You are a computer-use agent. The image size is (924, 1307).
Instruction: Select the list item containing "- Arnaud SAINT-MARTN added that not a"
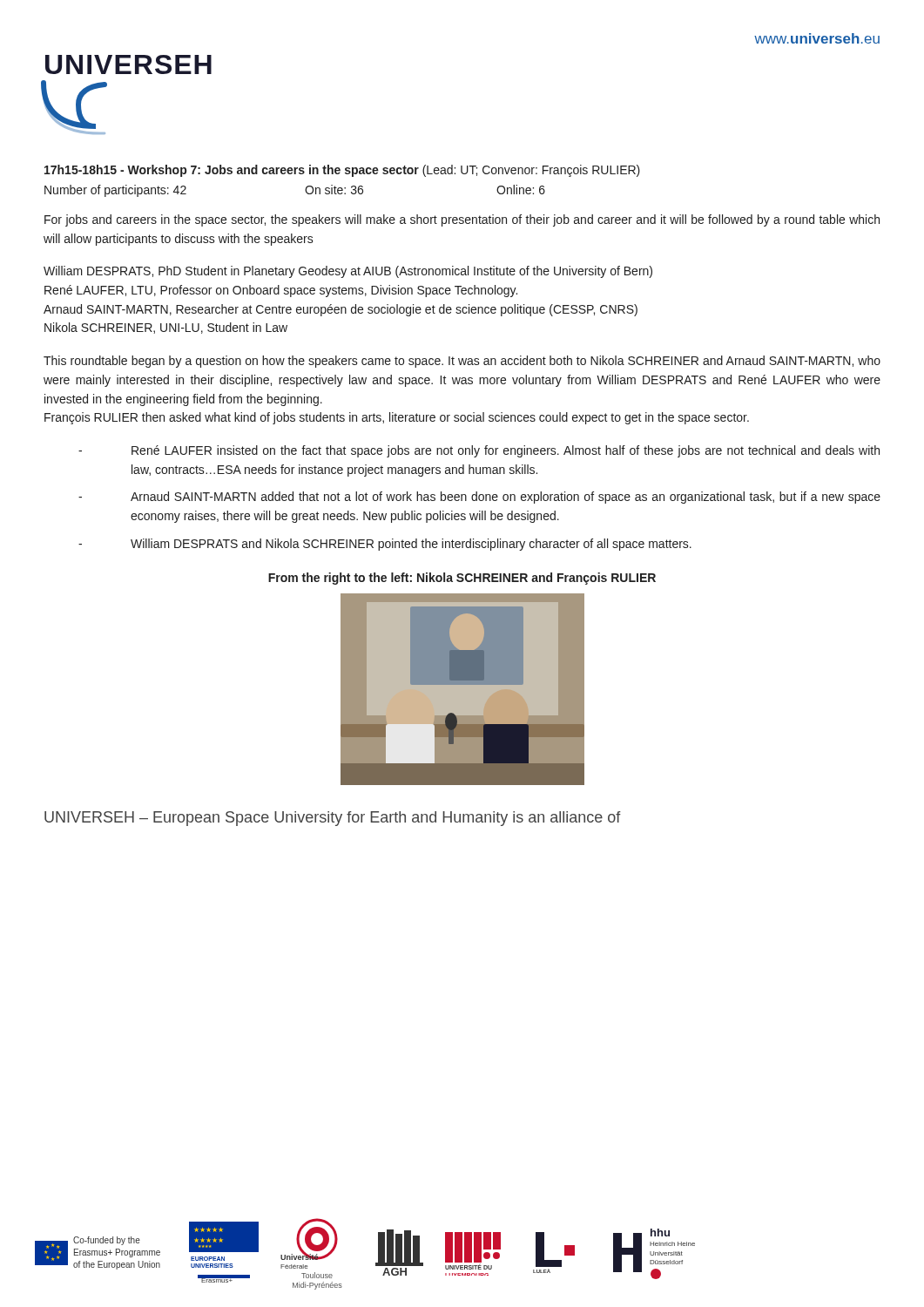[x=462, y=507]
